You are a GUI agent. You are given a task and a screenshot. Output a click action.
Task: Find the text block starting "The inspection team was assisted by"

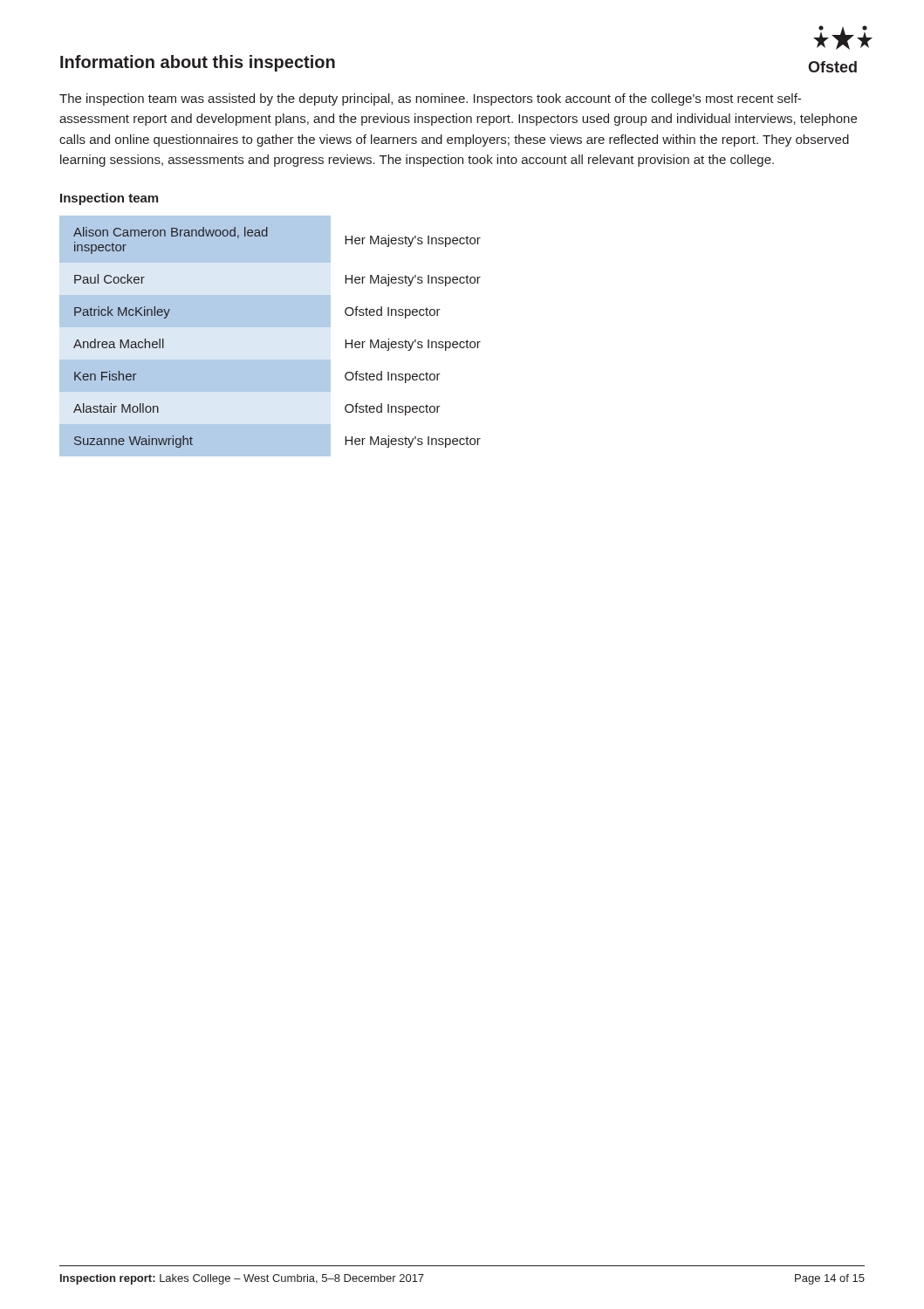[x=458, y=129]
